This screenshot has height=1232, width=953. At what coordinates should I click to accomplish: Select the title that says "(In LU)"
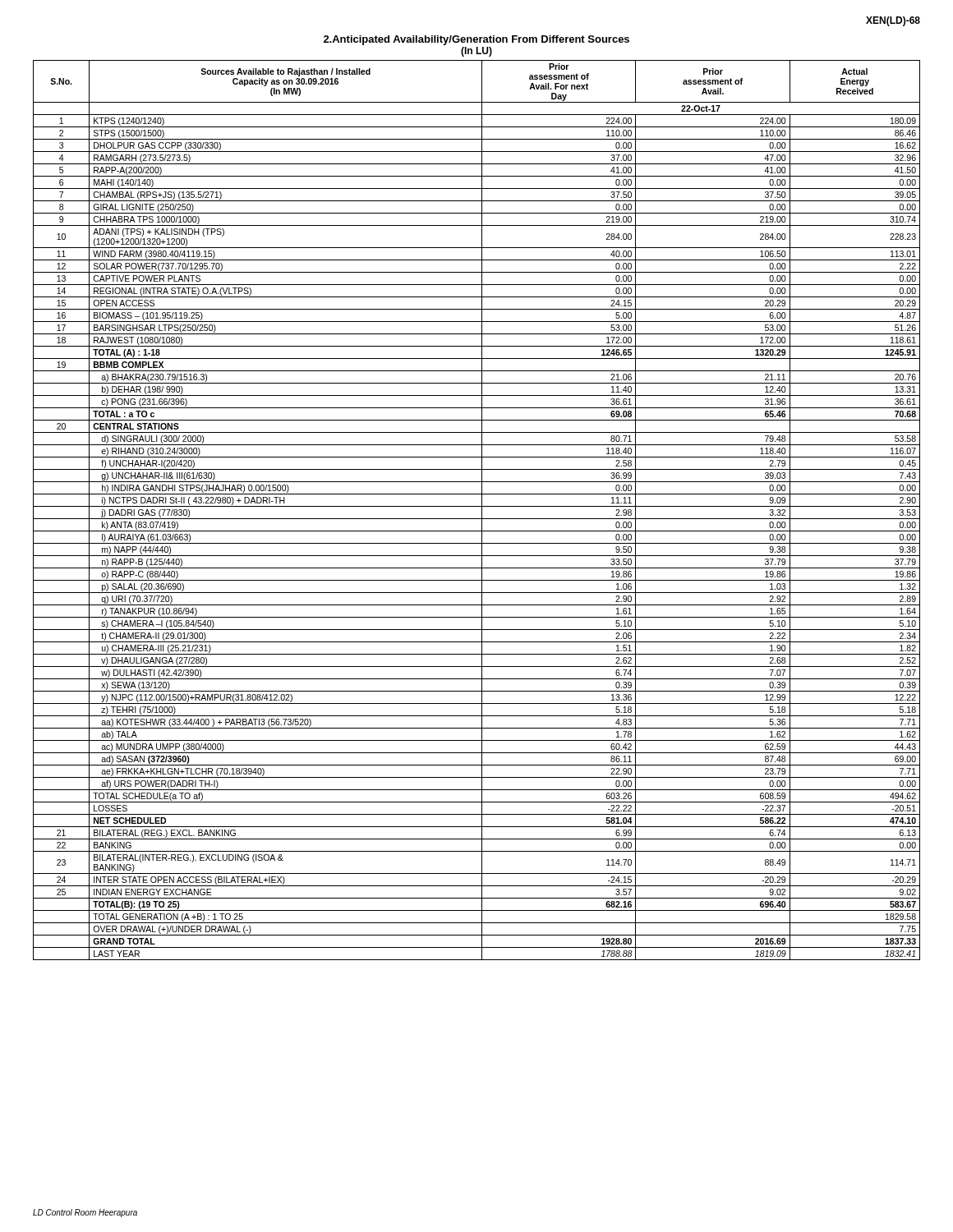[476, 51]
